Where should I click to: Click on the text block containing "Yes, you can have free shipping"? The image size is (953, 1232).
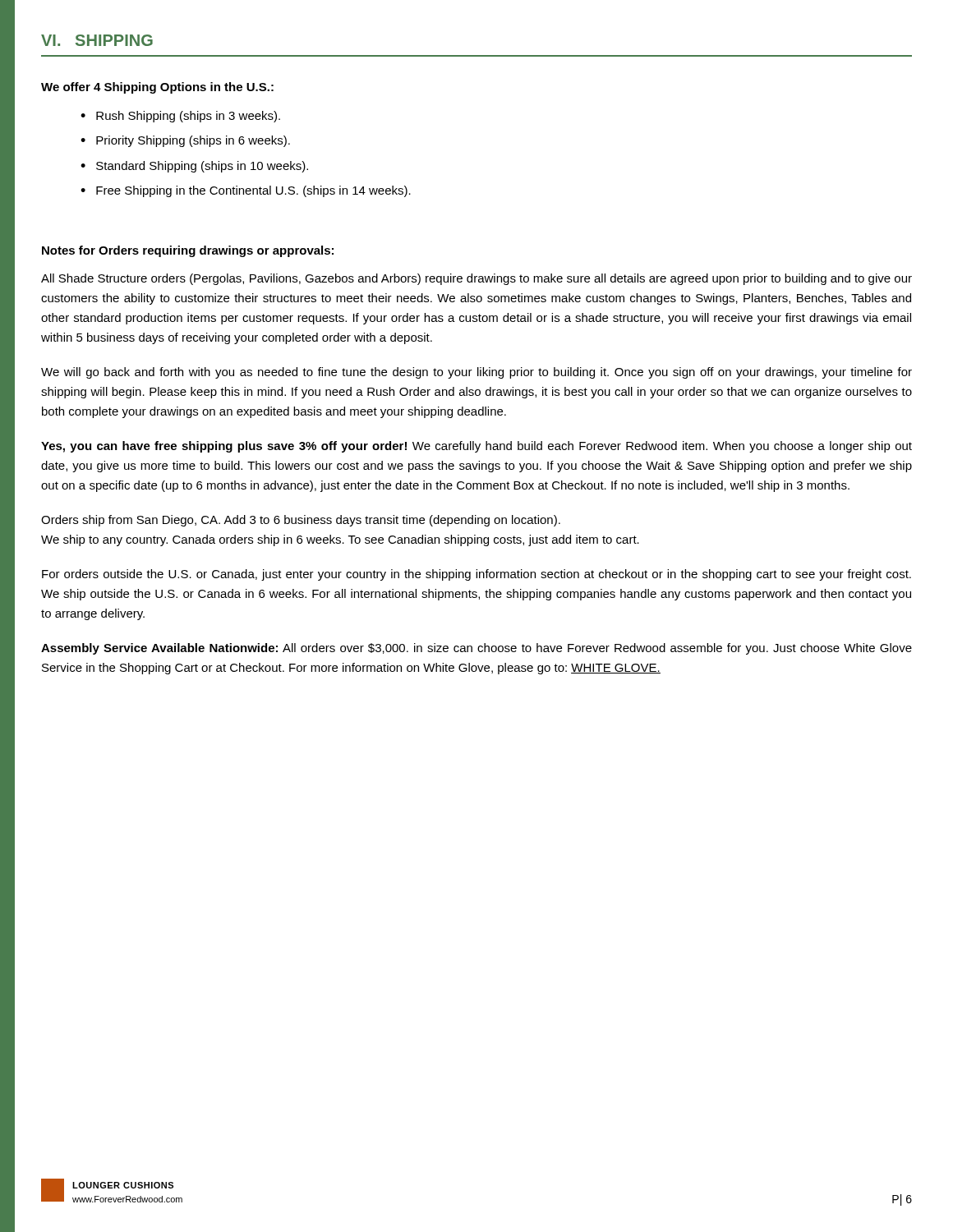point(476,465)
